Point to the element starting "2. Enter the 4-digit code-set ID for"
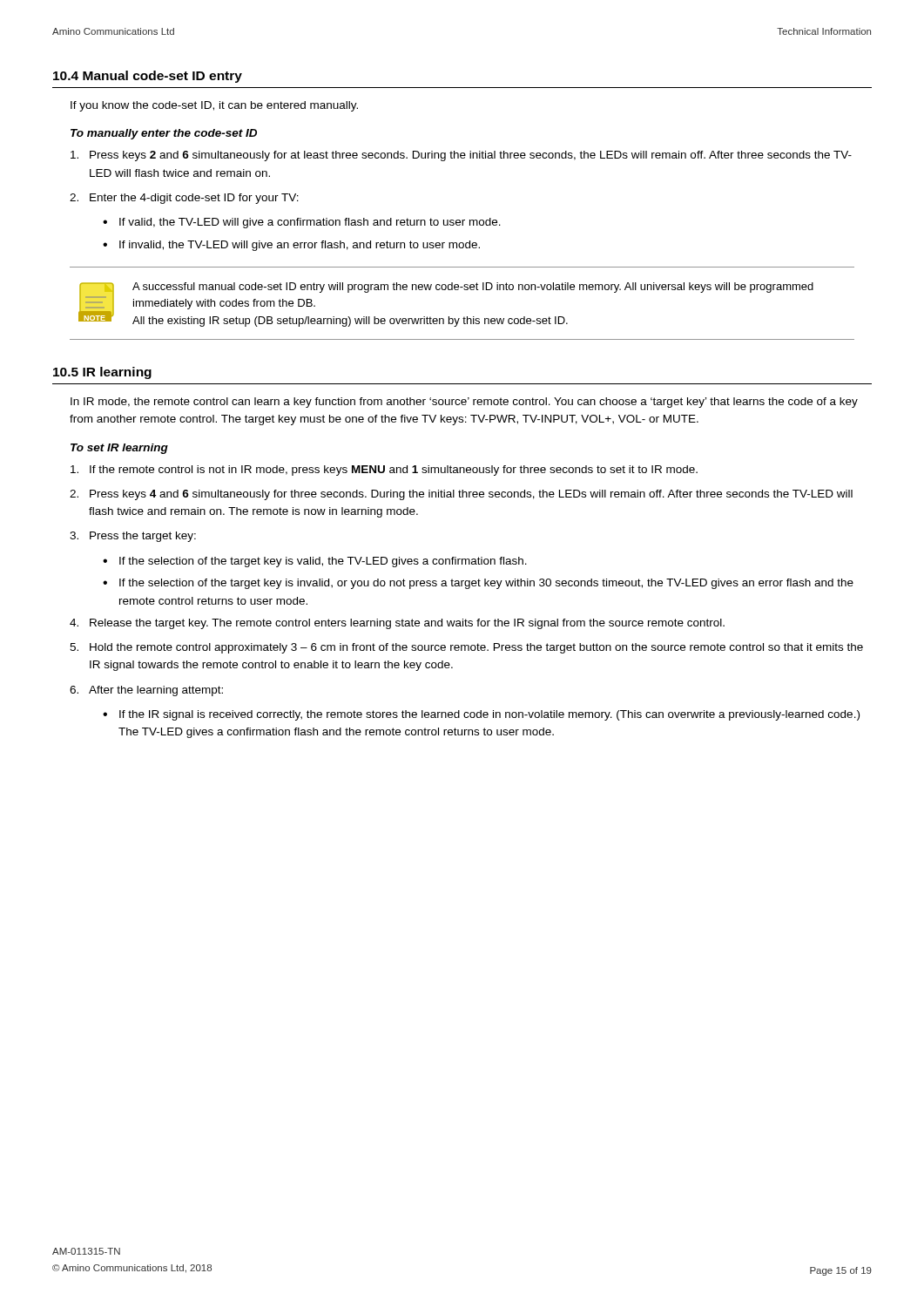Screen dimensions: 1307x924 pos(184,198)
